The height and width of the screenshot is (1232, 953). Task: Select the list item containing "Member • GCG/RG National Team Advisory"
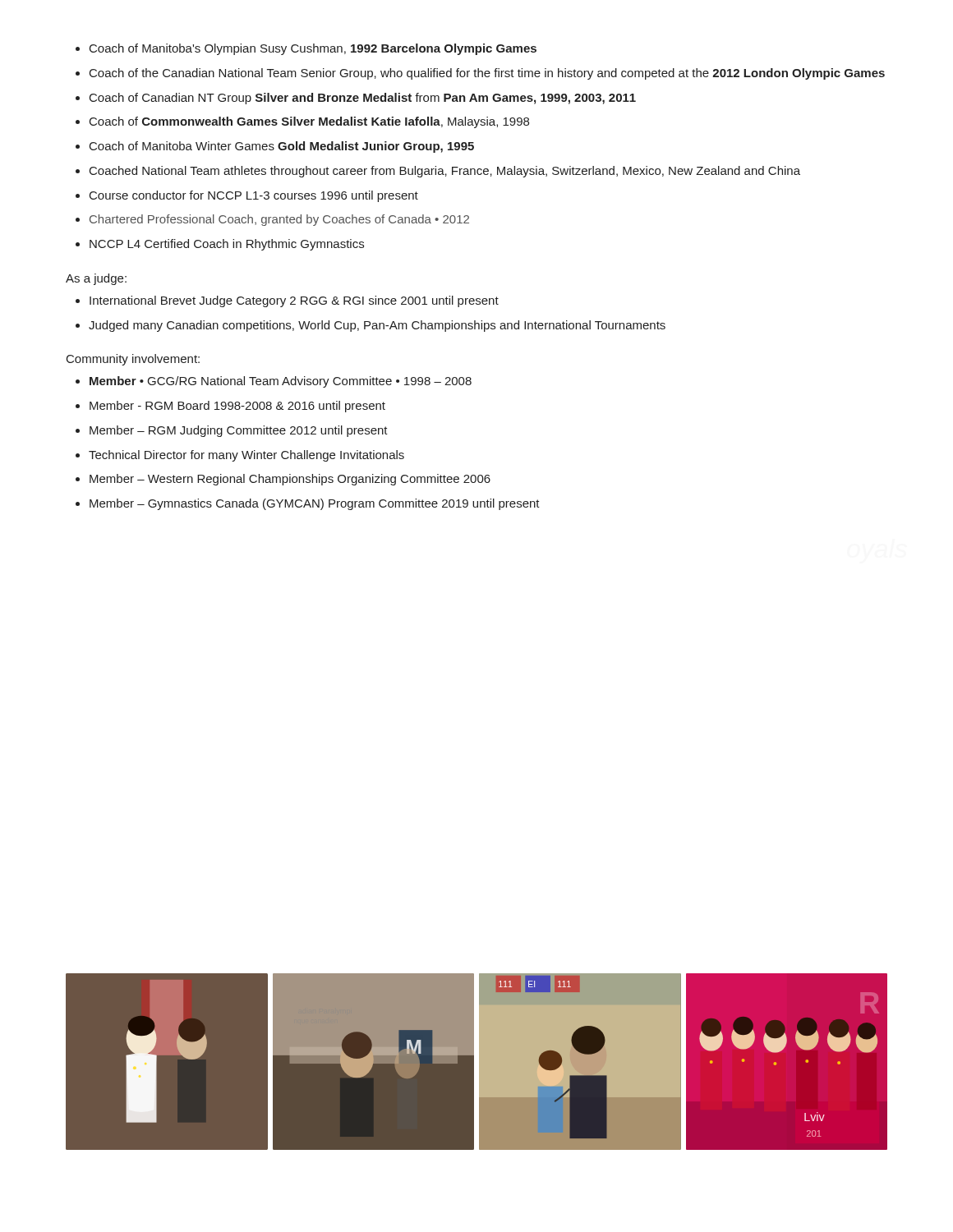tap(280, 381)
